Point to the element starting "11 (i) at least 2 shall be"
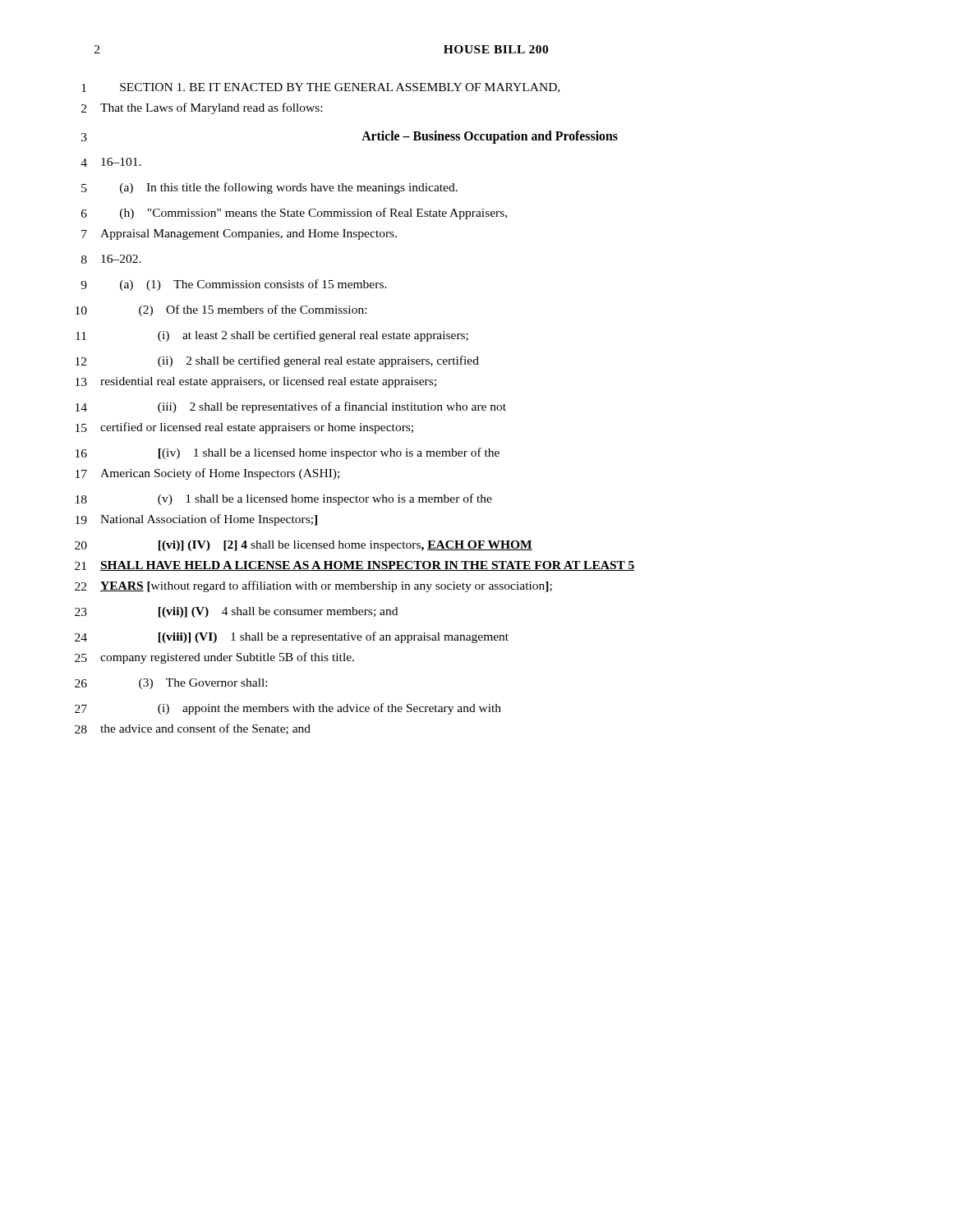This screenshot has height=1232, width=953. click(472, 336)
